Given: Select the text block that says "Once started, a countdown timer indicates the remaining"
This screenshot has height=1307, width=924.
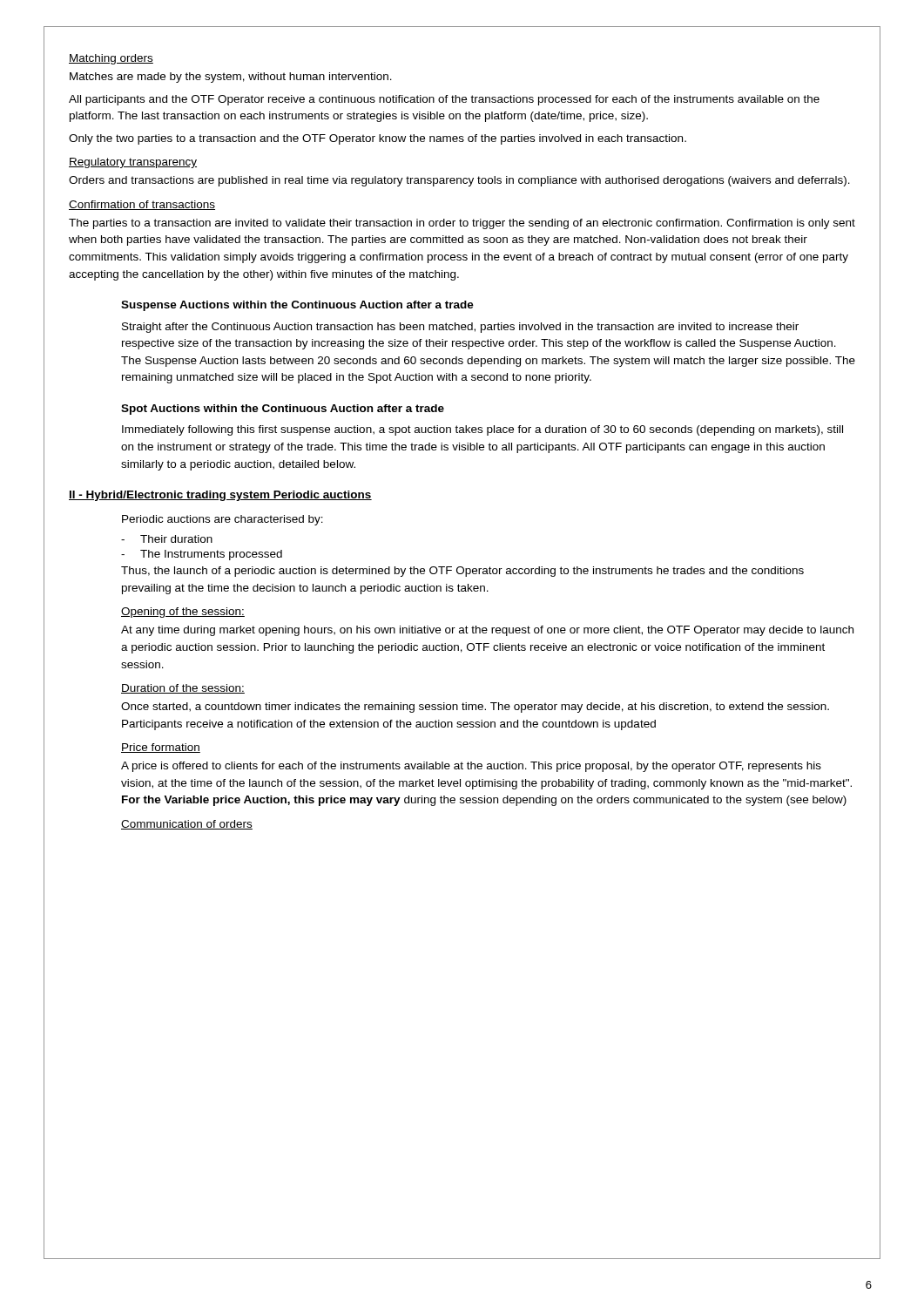Looking at the screenshot, I should (x=488, y=715).
